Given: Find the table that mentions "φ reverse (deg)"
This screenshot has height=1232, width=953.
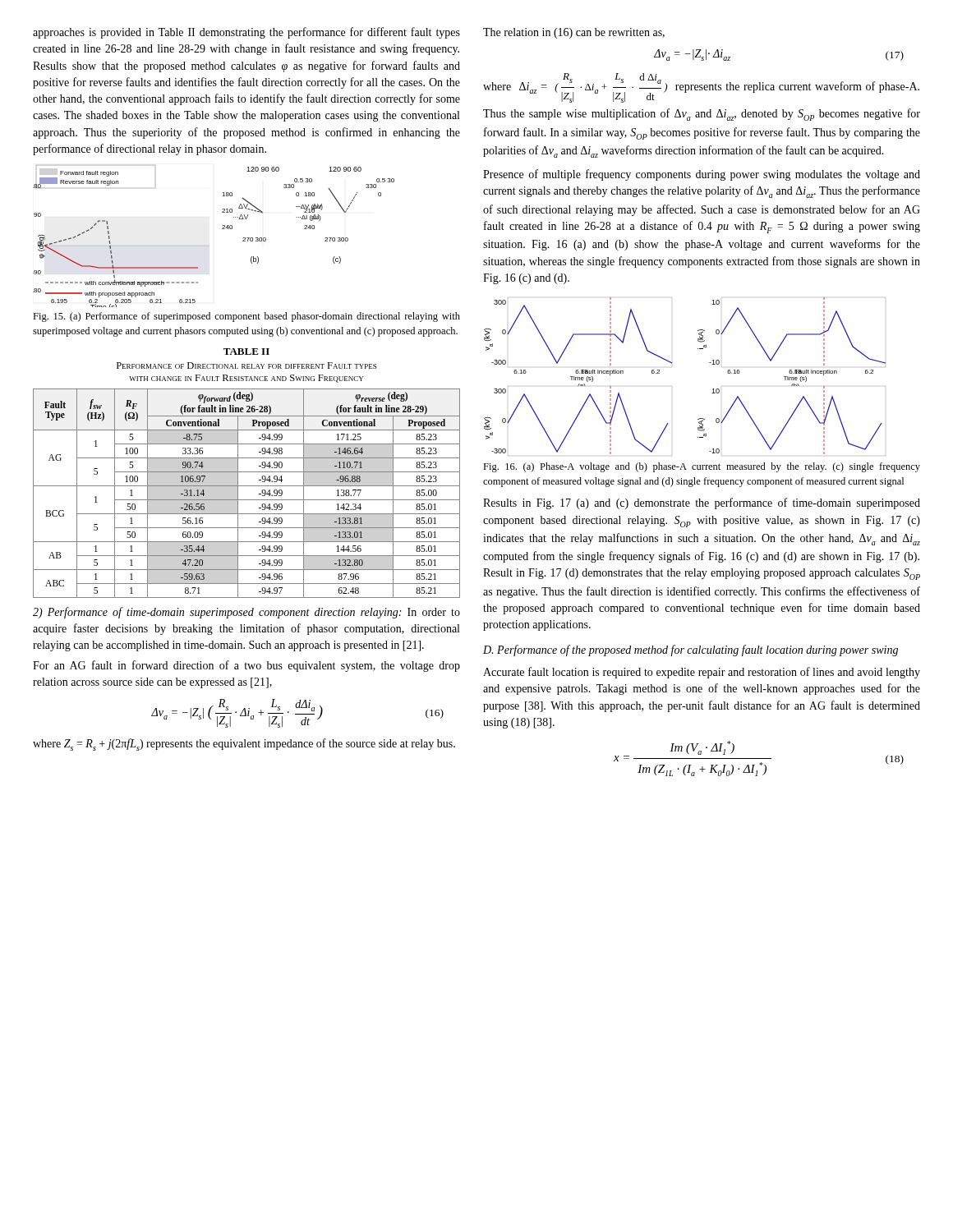Looking at the screenshot, I should [246, 471].
